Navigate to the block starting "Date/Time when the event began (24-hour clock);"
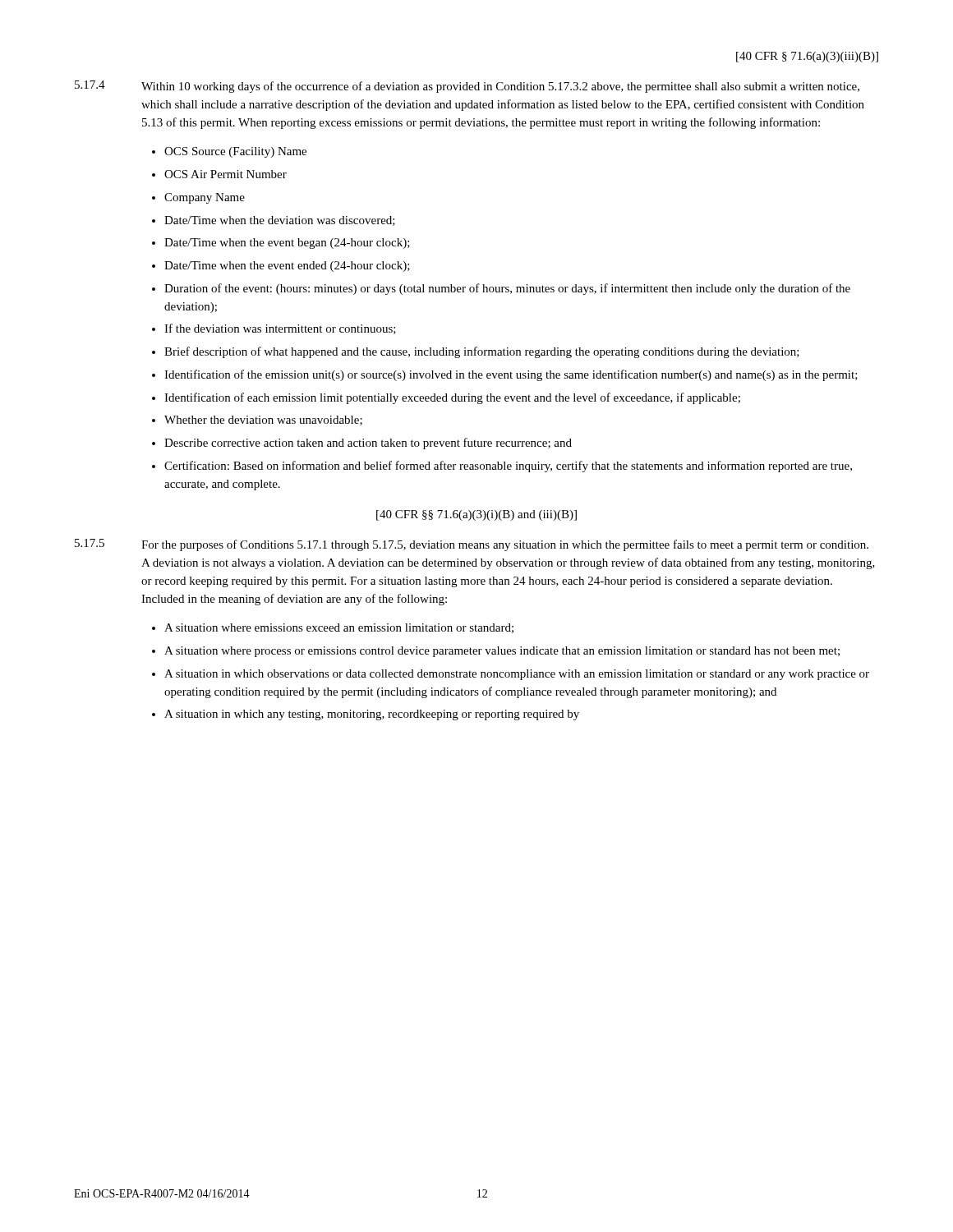Screen dimensions: 1232x953 point(287,243)
